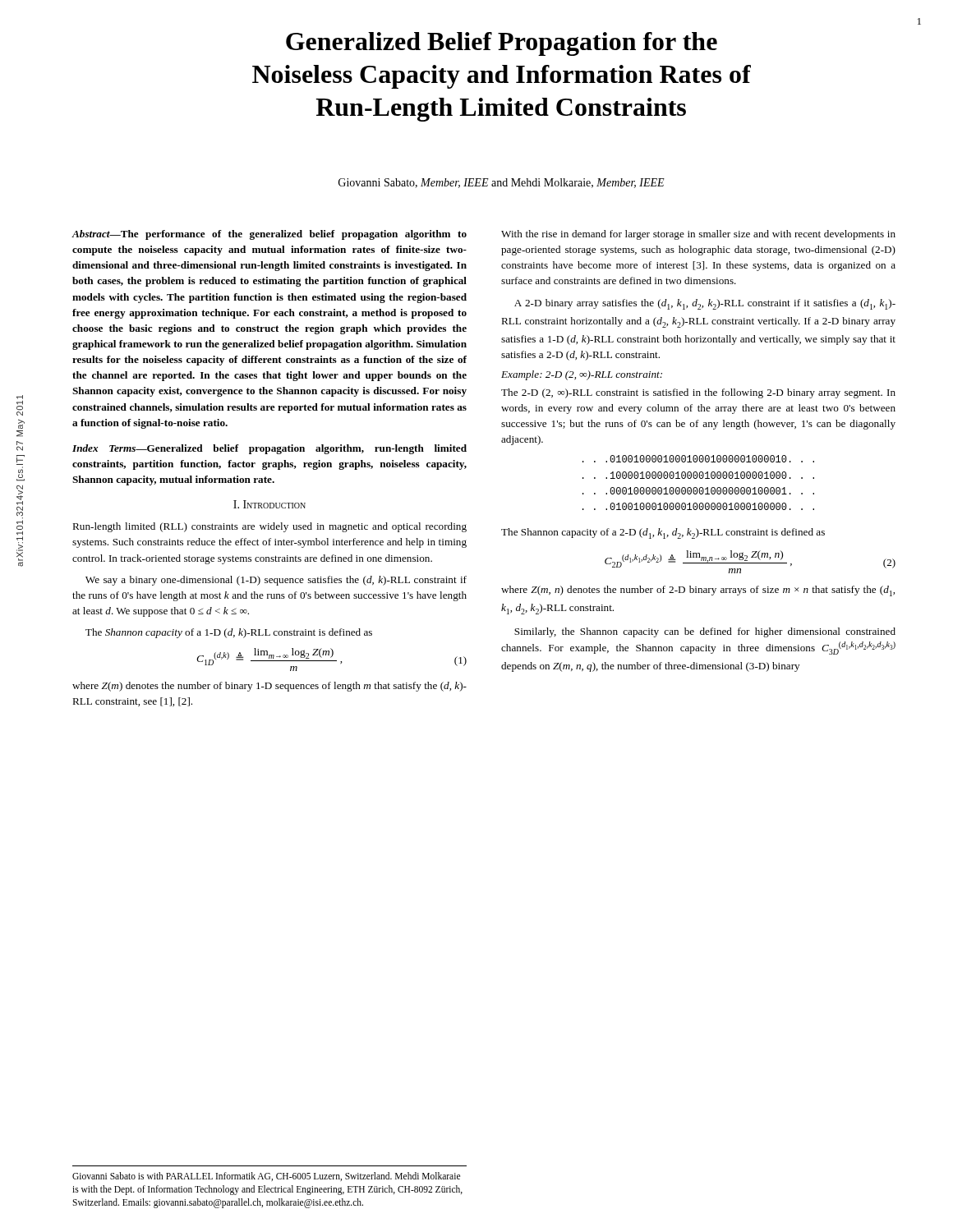This screenshot has height=1232, width=953.
Task: Click the passage that begins "where Z(m) denotes the number of"
Action: [270, 693]
